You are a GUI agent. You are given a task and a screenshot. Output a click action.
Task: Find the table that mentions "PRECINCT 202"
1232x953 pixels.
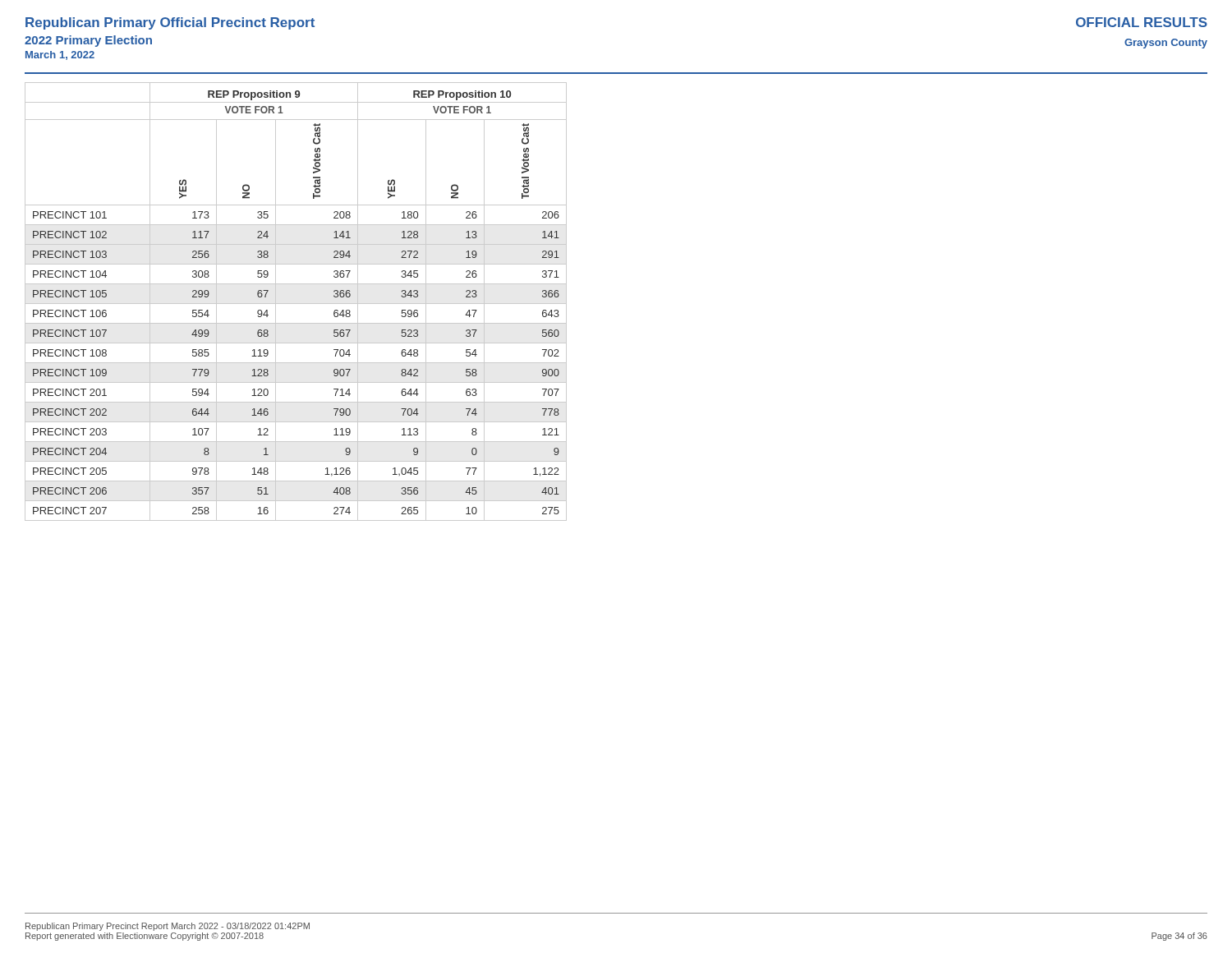coord(296,302)
